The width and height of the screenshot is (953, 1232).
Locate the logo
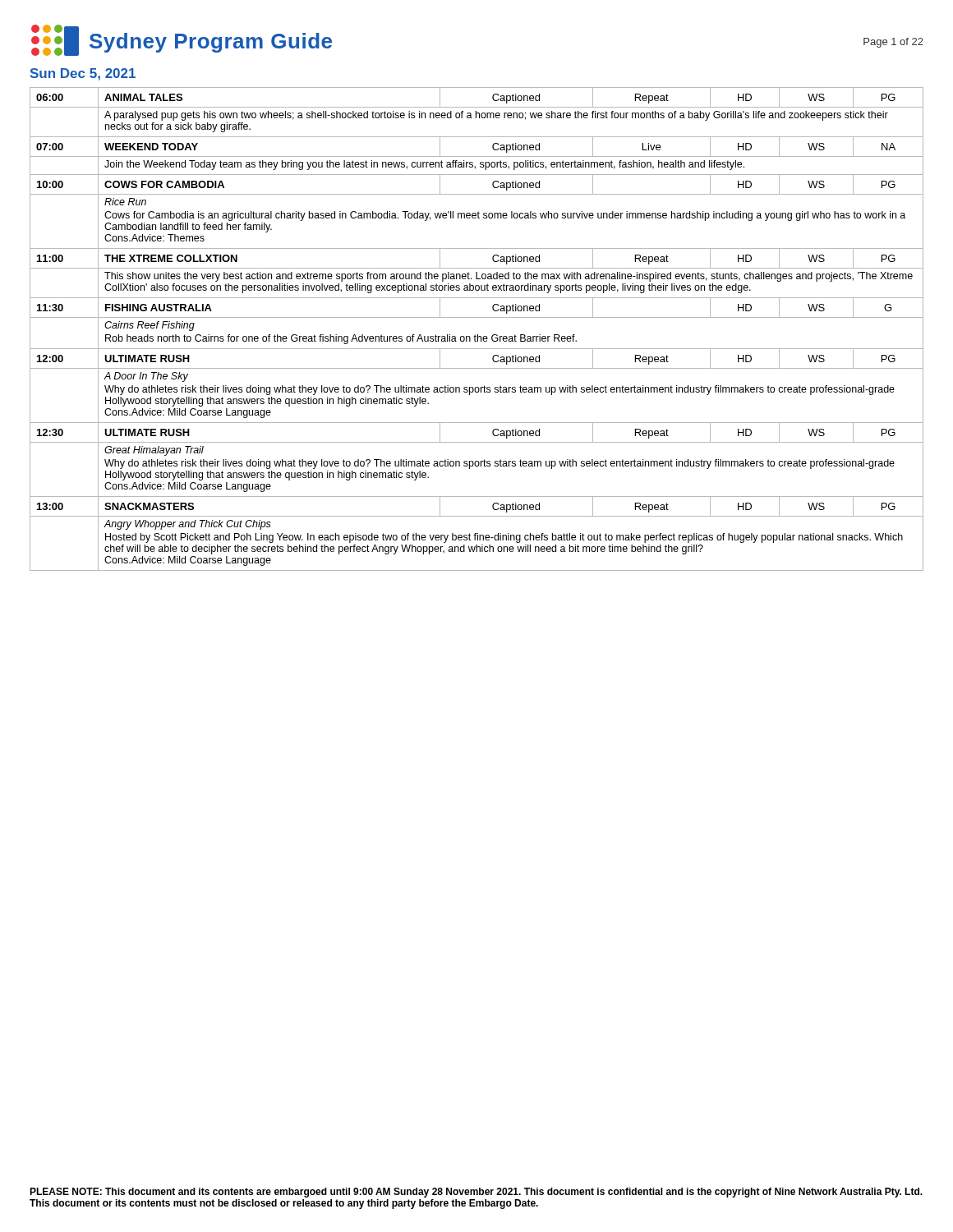(x=181, y=41)
